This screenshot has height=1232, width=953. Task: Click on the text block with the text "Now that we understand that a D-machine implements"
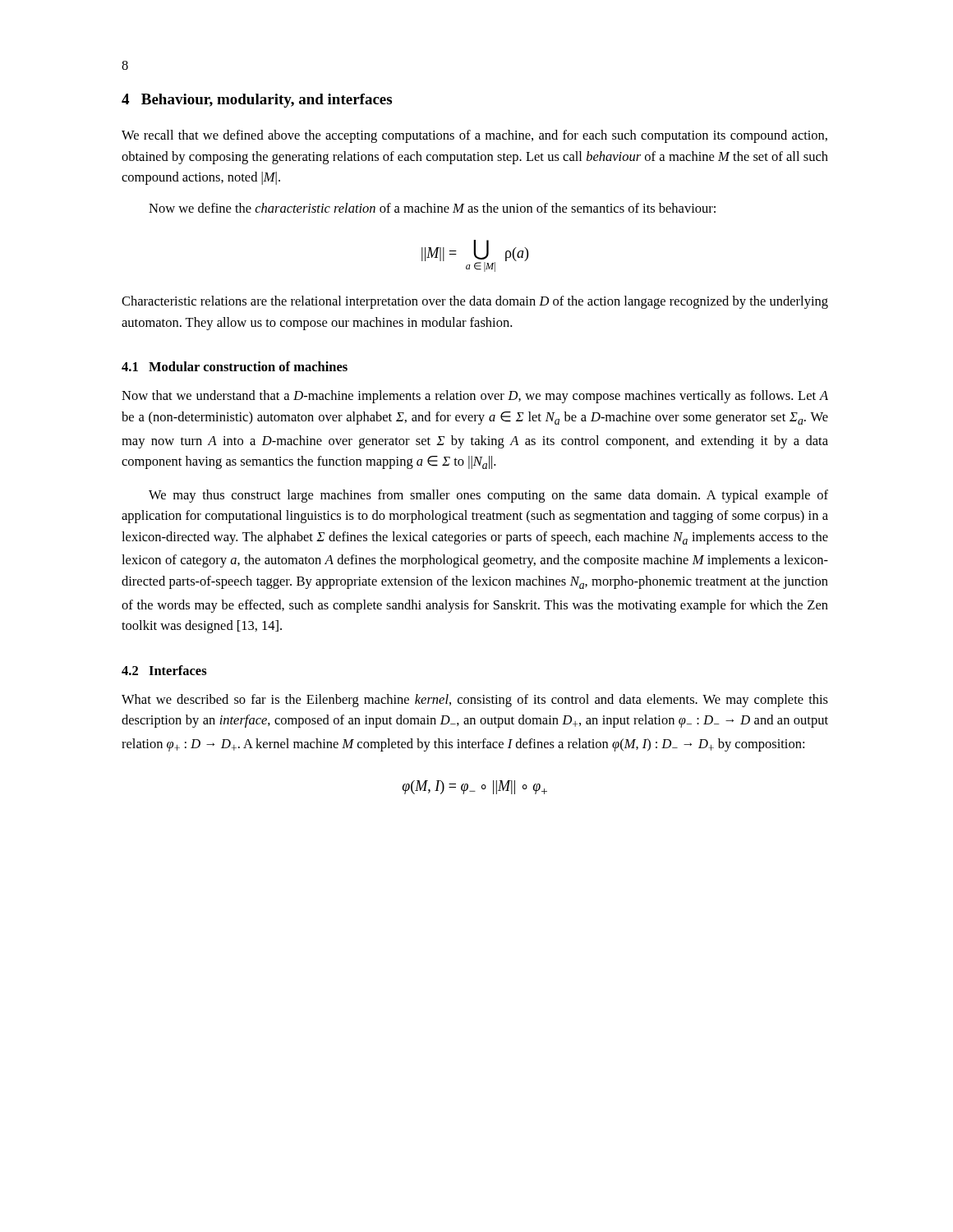[475, 430]
